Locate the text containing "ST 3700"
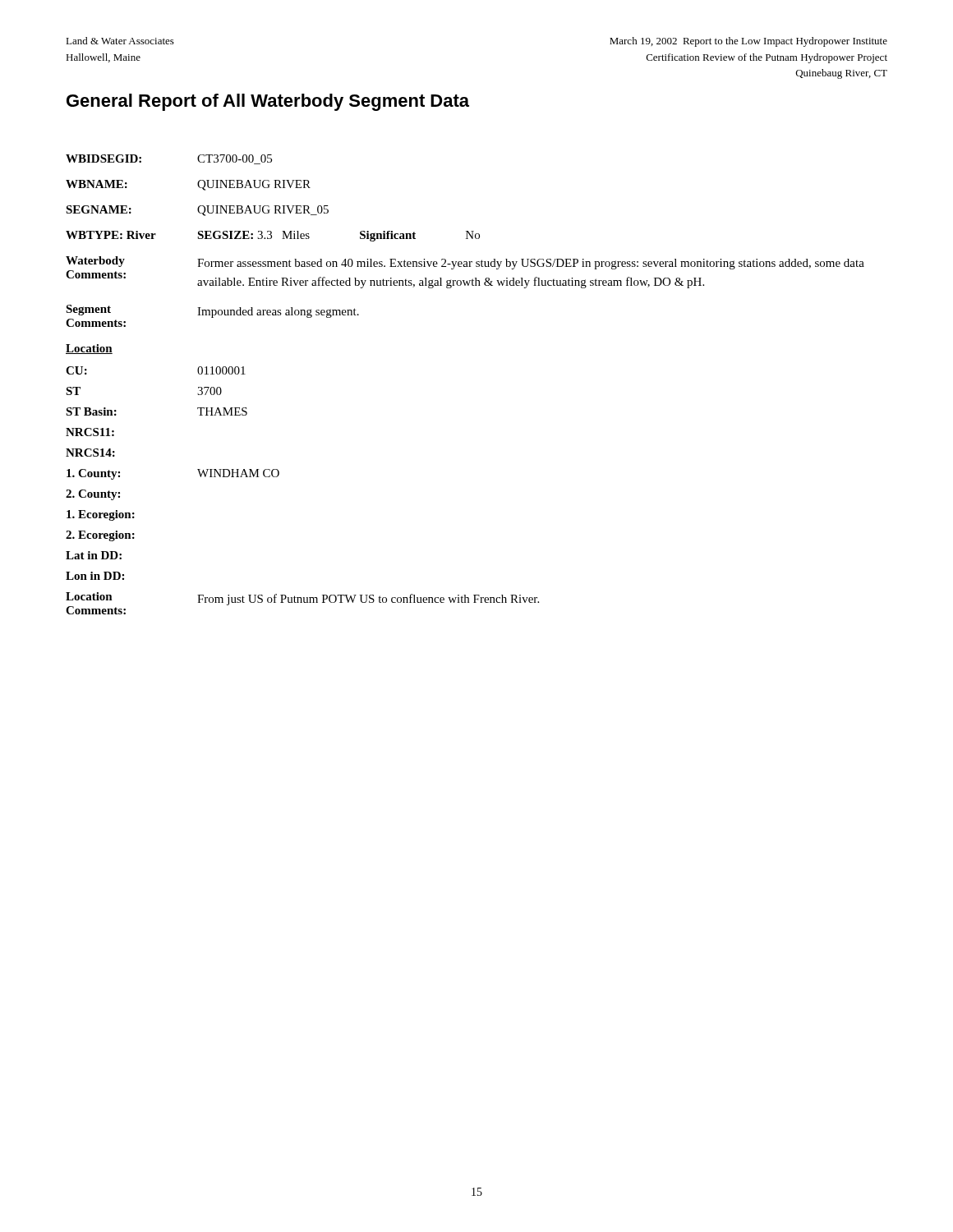This screenshot has height=1232, width=953. coord(72,391)
